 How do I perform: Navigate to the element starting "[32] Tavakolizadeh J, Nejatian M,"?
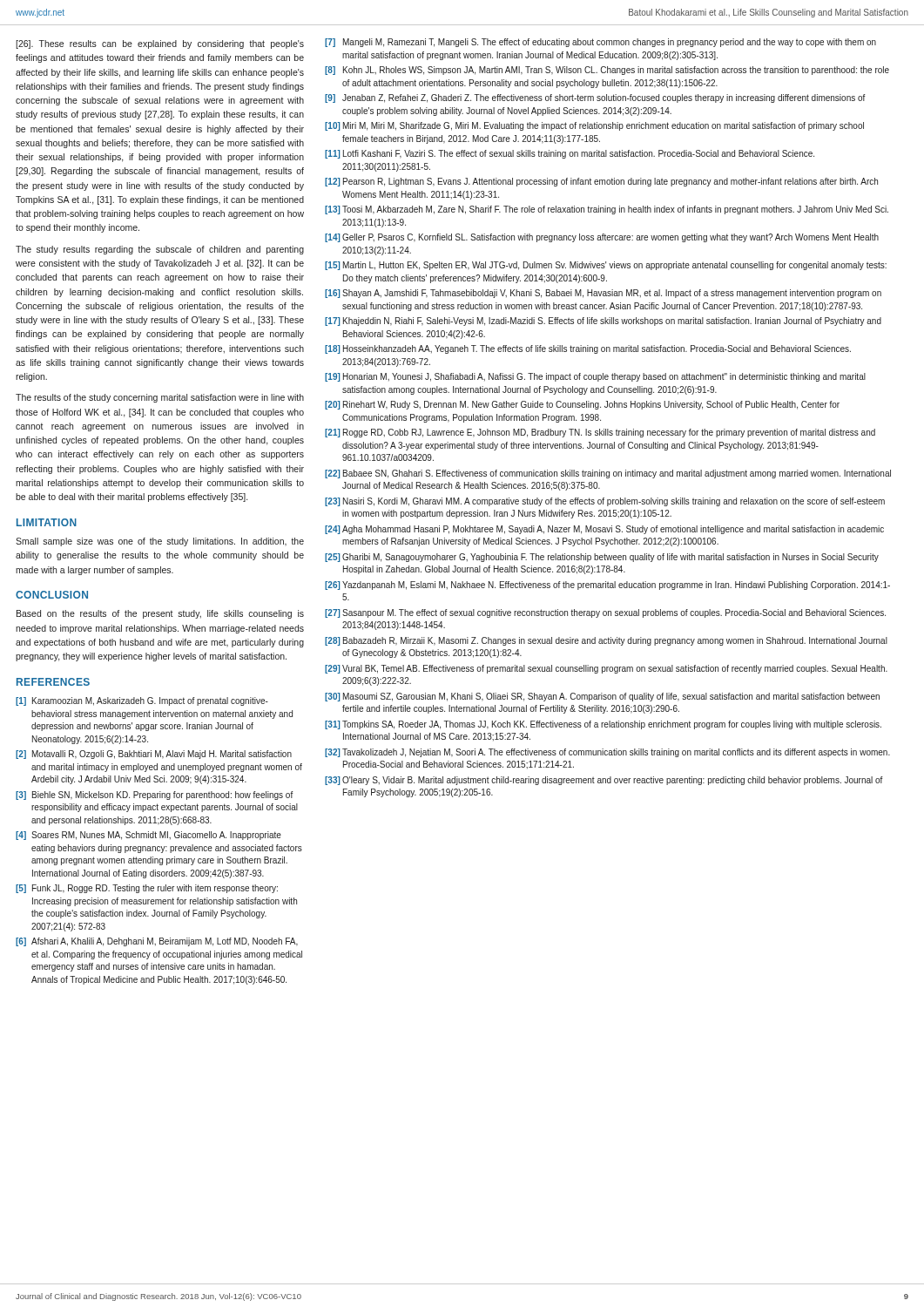609,759
